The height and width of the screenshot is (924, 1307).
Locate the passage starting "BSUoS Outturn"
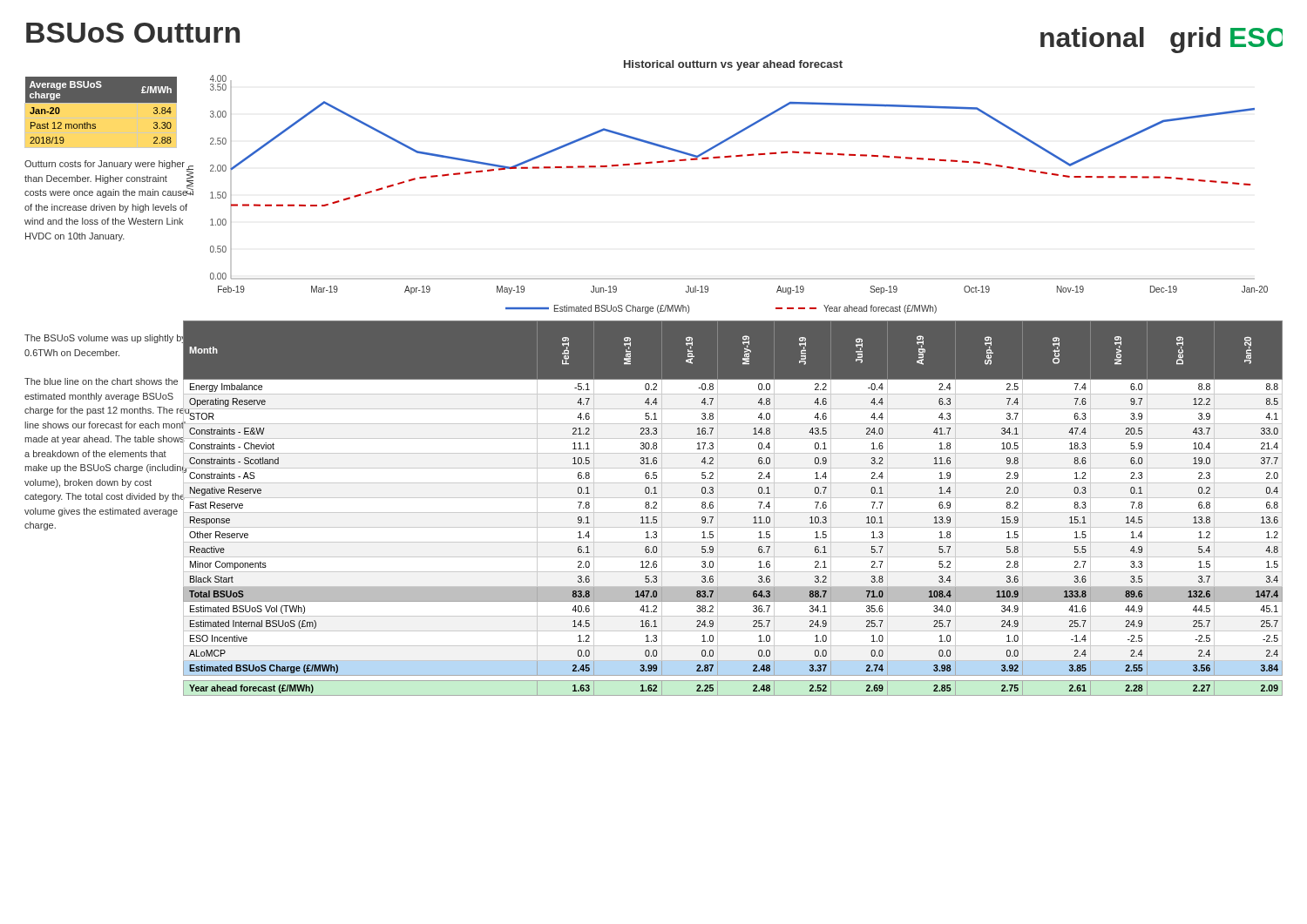pyautogui.click(x=133, y=33)
